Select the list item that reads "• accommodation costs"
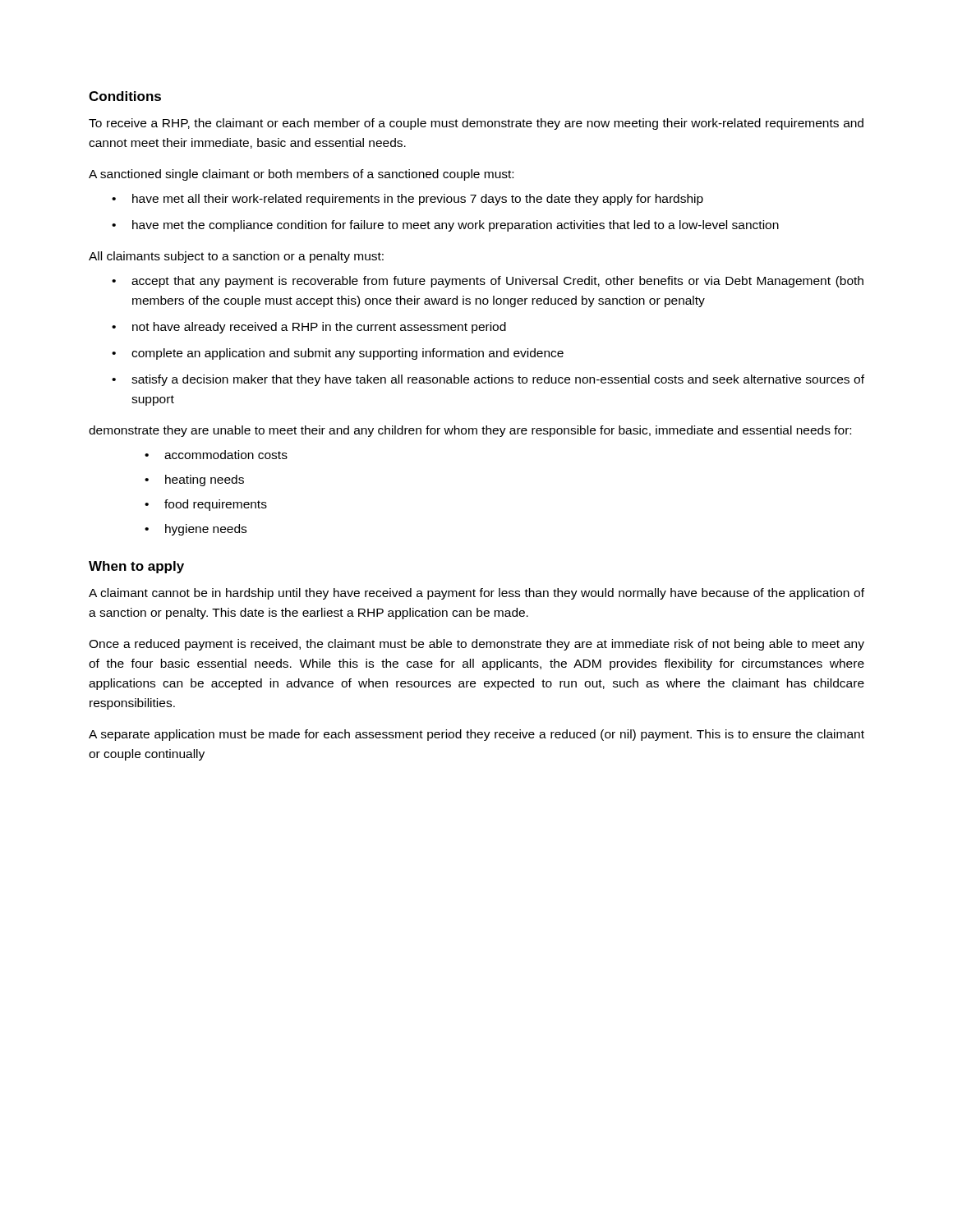Screen dimensions: 1232x953 216,455
